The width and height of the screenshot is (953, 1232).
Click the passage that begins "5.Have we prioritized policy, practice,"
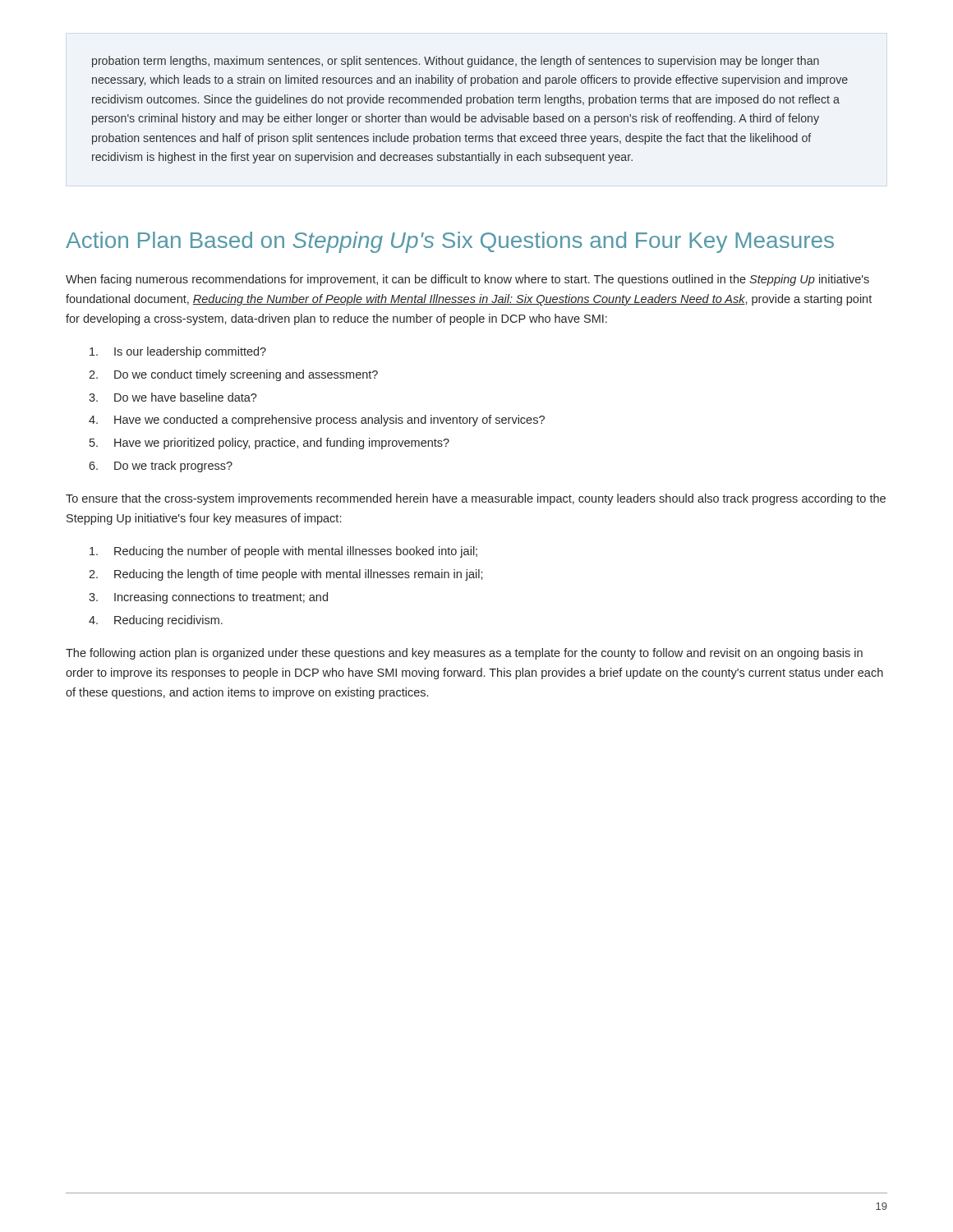pyautogui.click(x=269, y=444)
